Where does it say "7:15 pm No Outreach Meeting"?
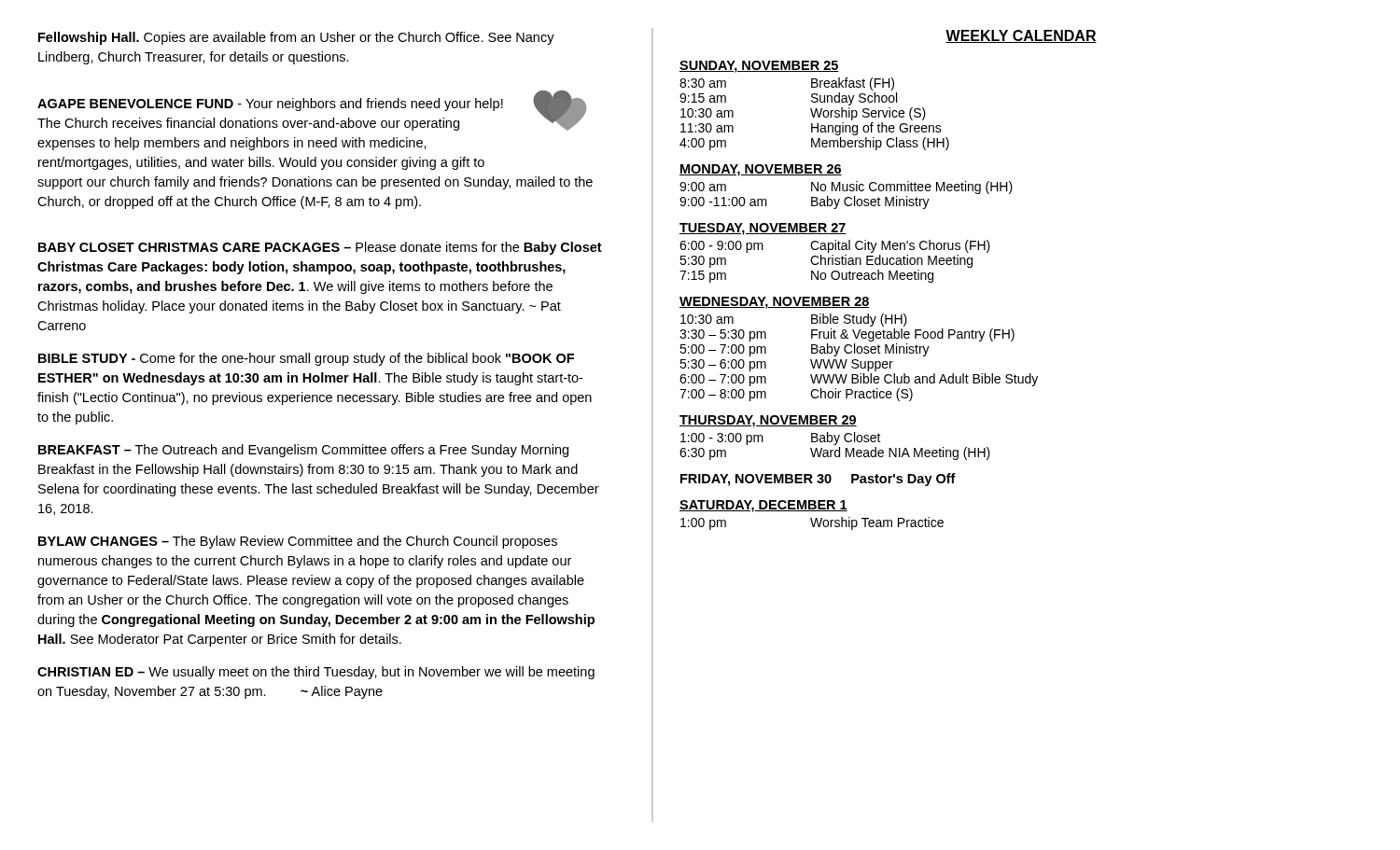Image resolution: width=1400 pixels, height=850 pixels. [x=826, y=275]
